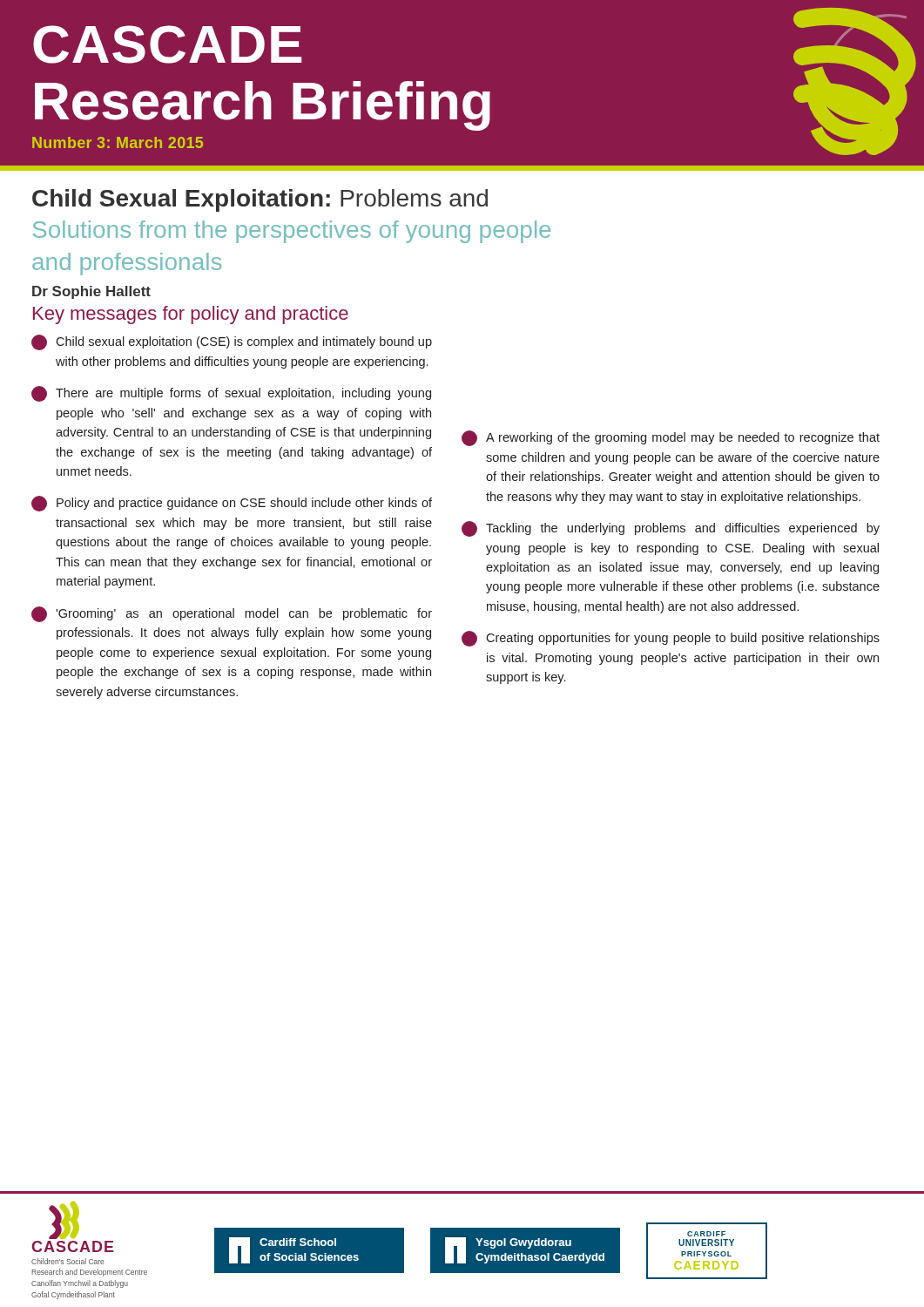
Task: Navigate to the element starting "Dr Sophie Hallett"
Action: 91,292
